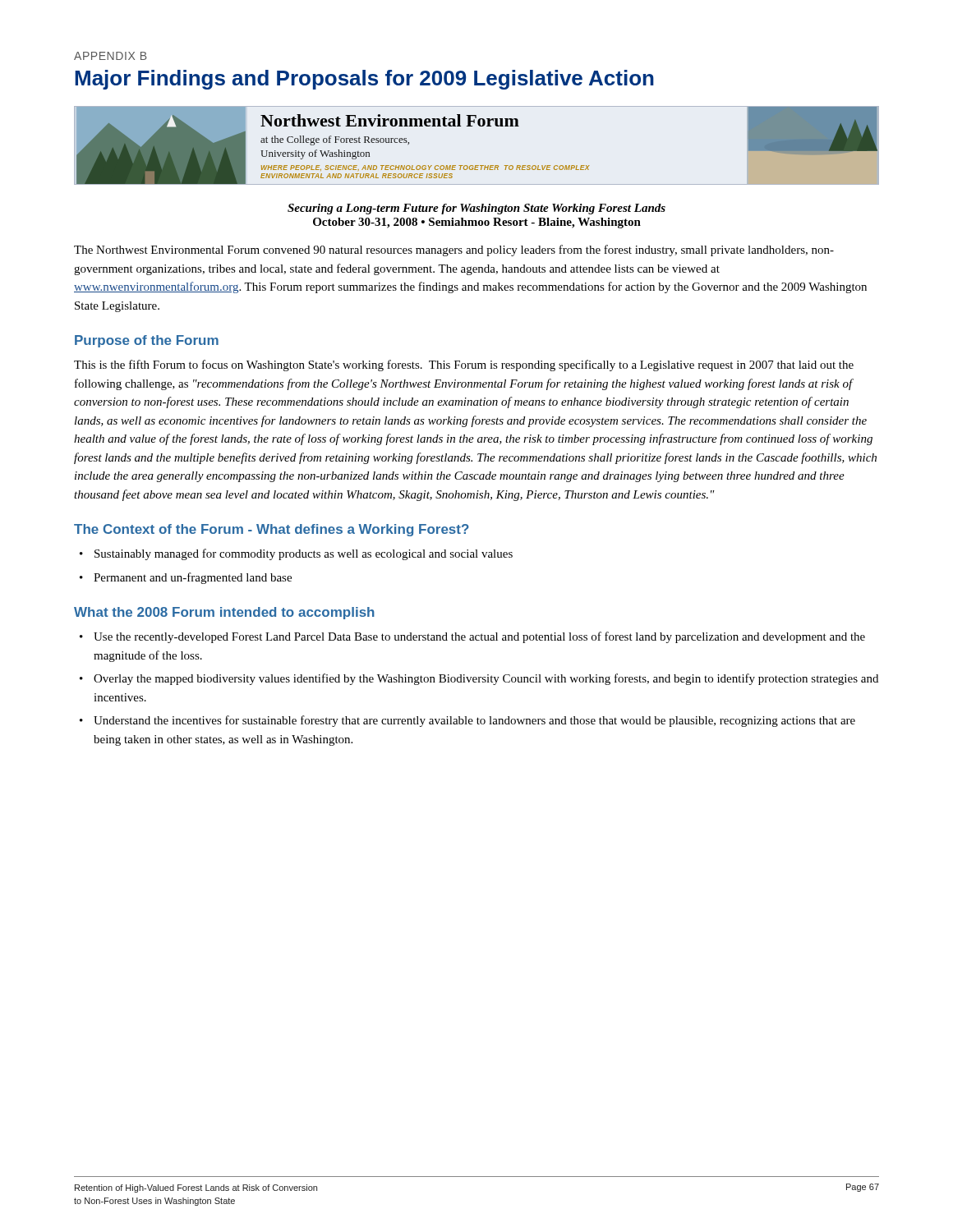Find the text block starting "This is the fifth Forum to focus"
Image resolution: width=953 pixels, height=1232 pixels.
point(476,429)
